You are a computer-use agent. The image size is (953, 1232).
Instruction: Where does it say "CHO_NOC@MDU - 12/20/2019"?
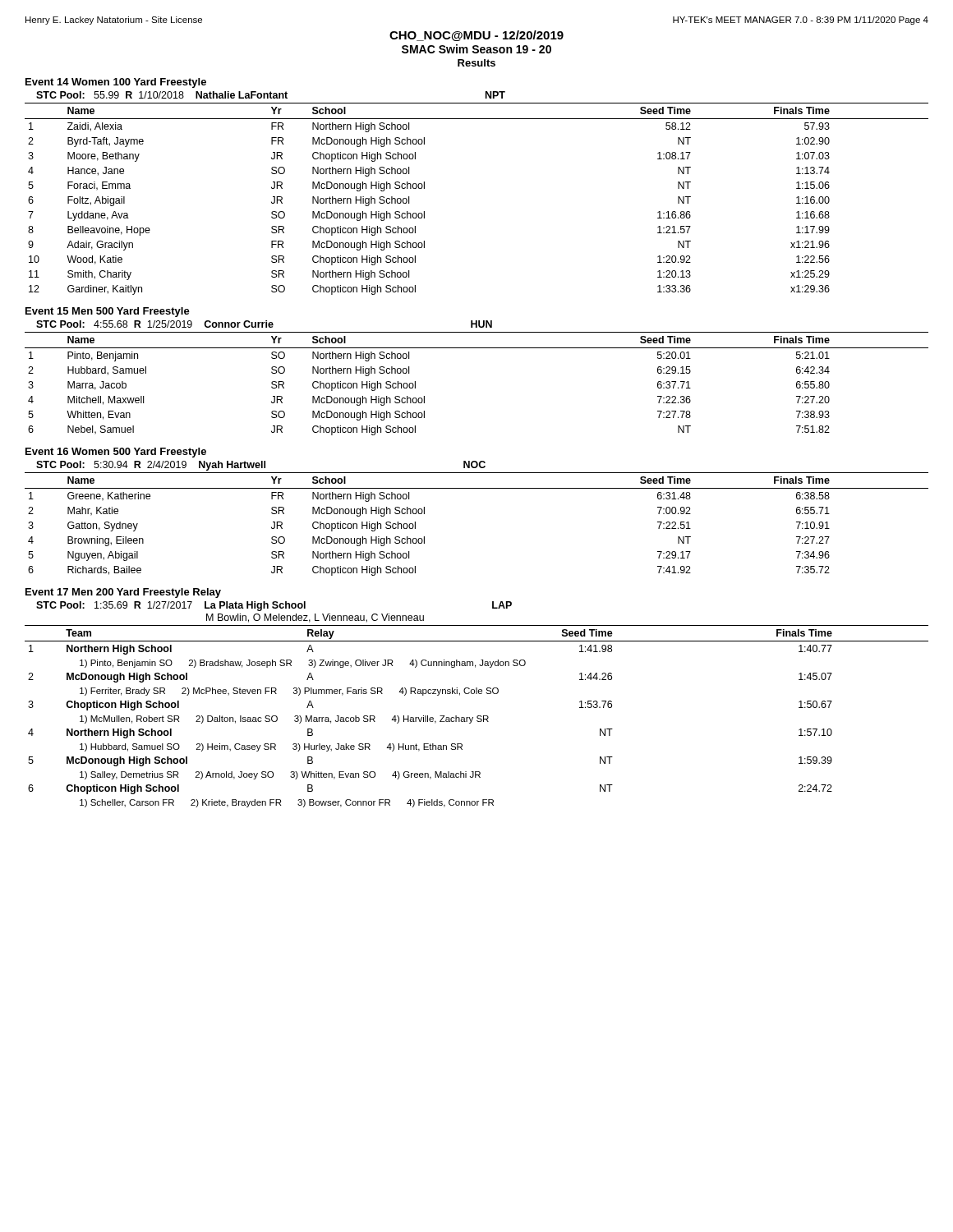coord(476,35)
